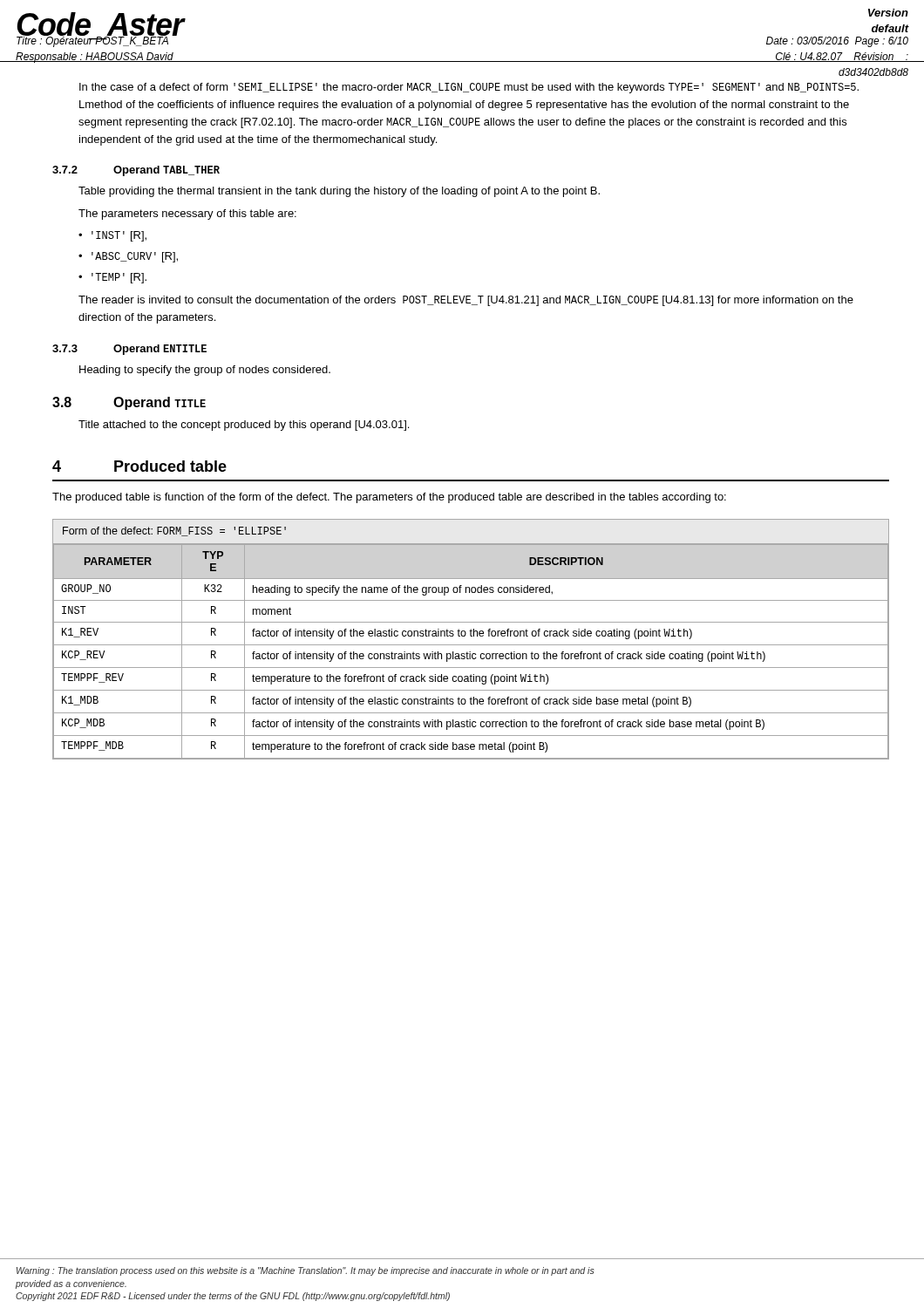The image size is (924, 1308).
Task: Find the region starting "'TEMP' [R]."
Action: coord(112,278)
